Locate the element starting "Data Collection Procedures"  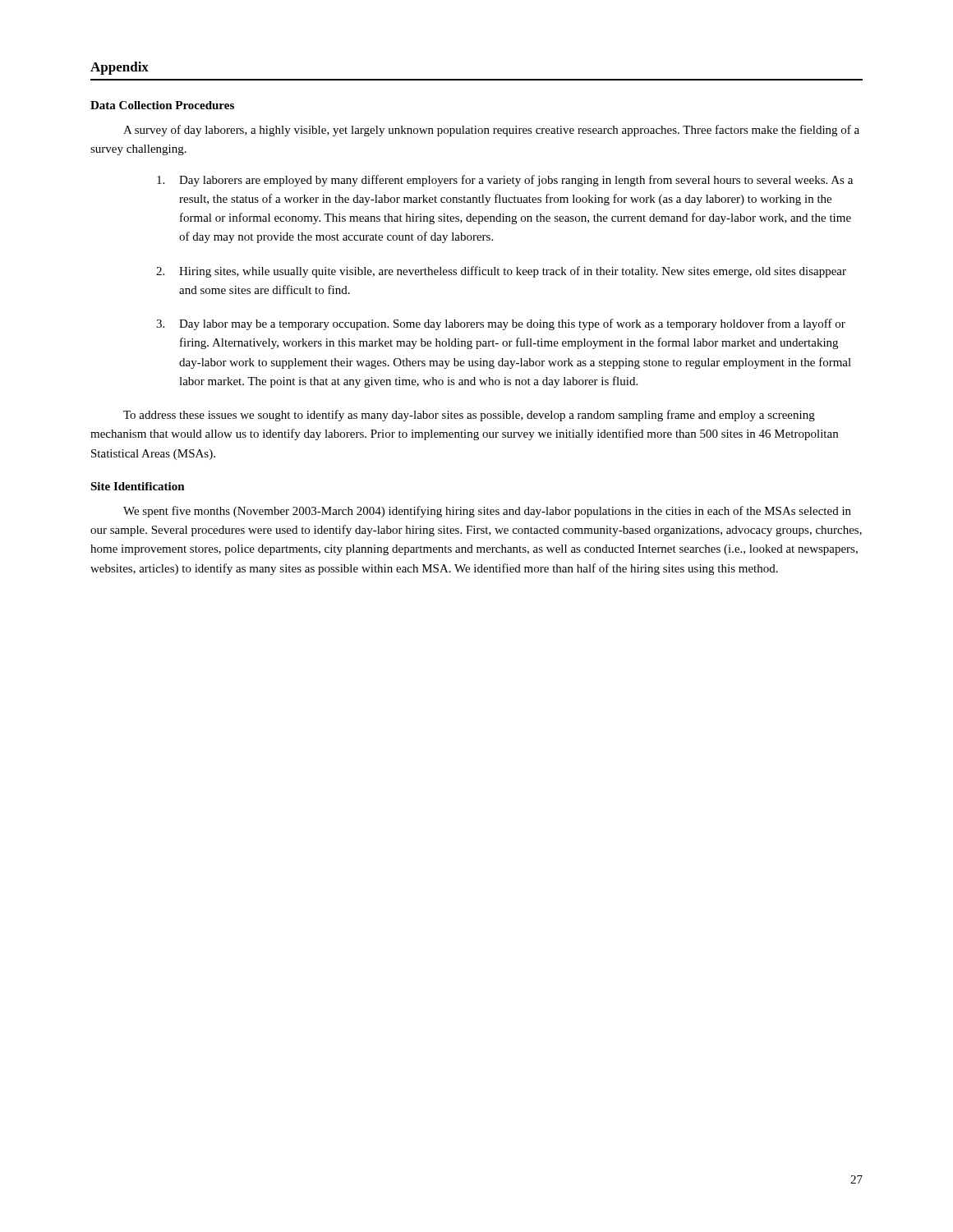pyautogui.click(x=162, y=105)
